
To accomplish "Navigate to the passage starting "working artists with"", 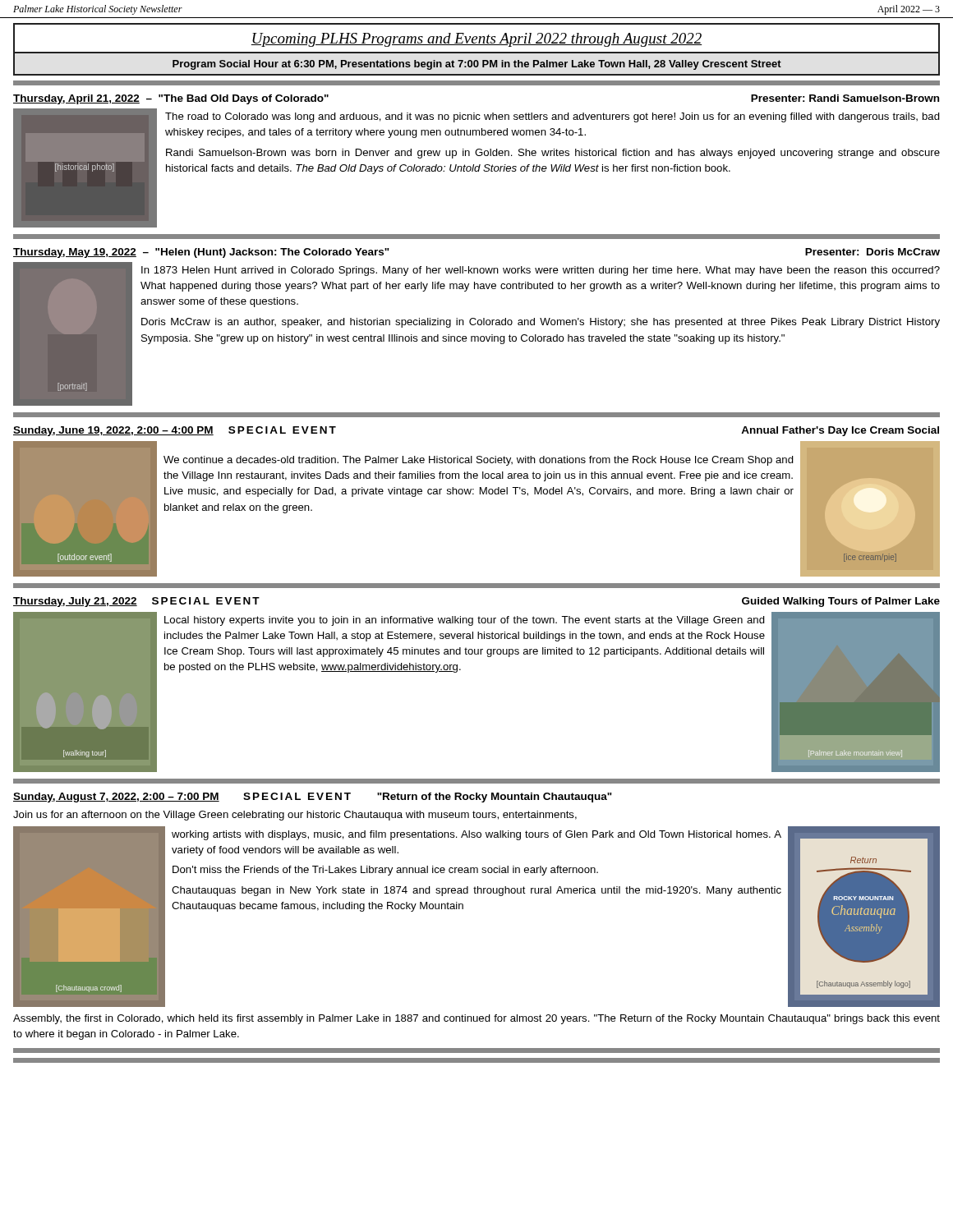I will (x=476, y=870).
